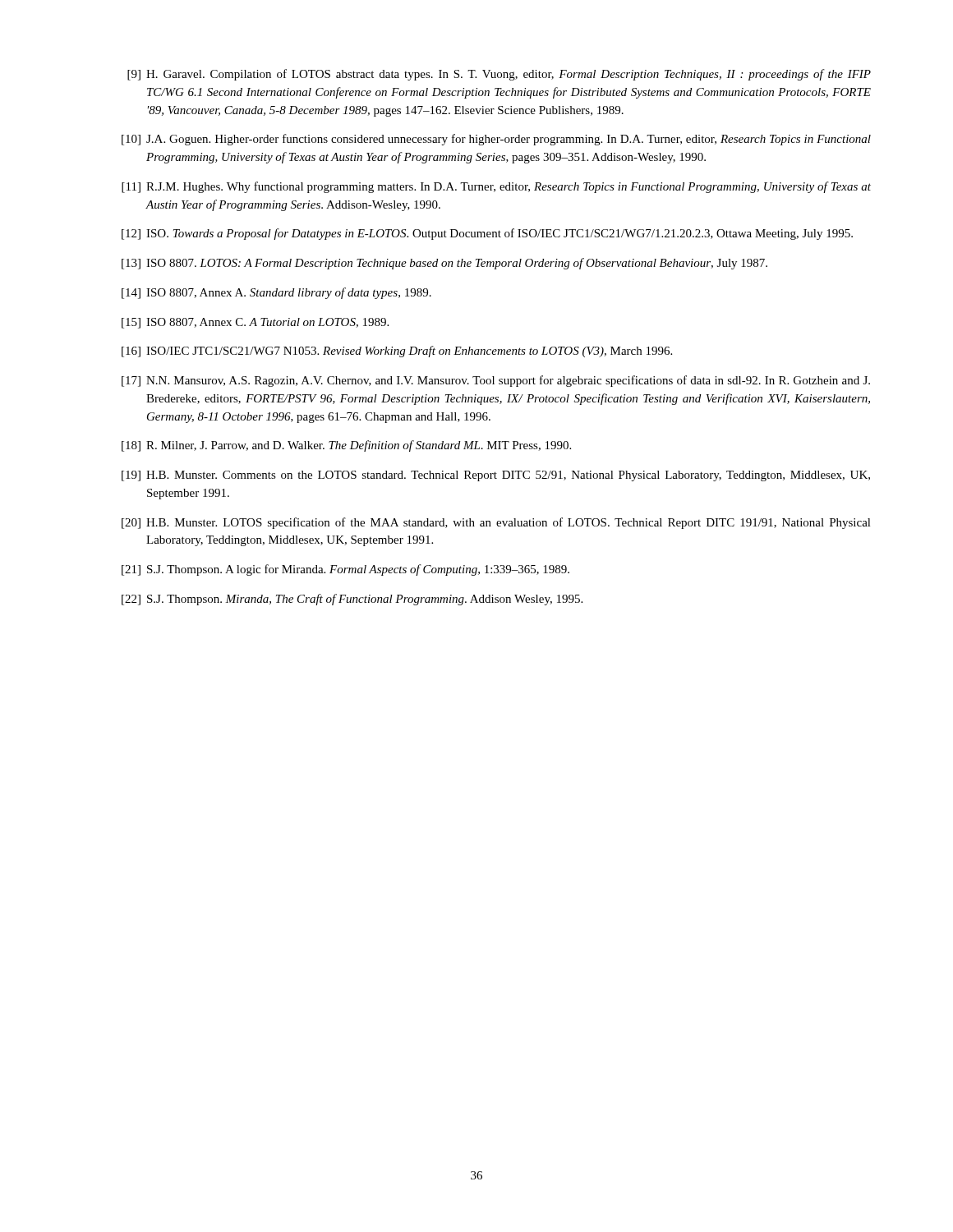Where is the passage that starts "[16] ISO/IEC JTC1/SC21/WG7"?
Screen dimensions: 1232x953
click(x=485, y=352)
